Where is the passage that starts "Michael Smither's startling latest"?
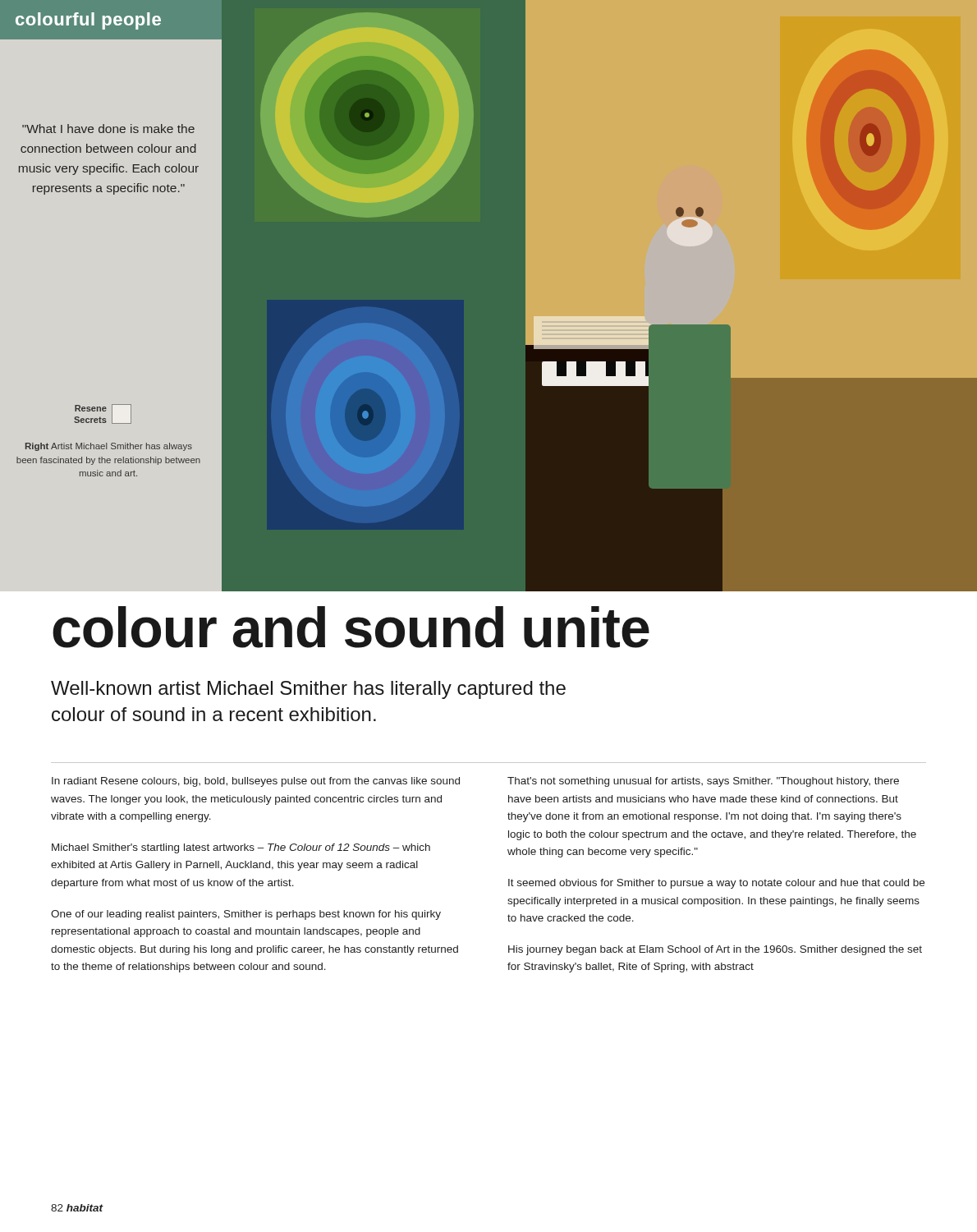This screenshot has height=1232, width=977. coord(241,865)
